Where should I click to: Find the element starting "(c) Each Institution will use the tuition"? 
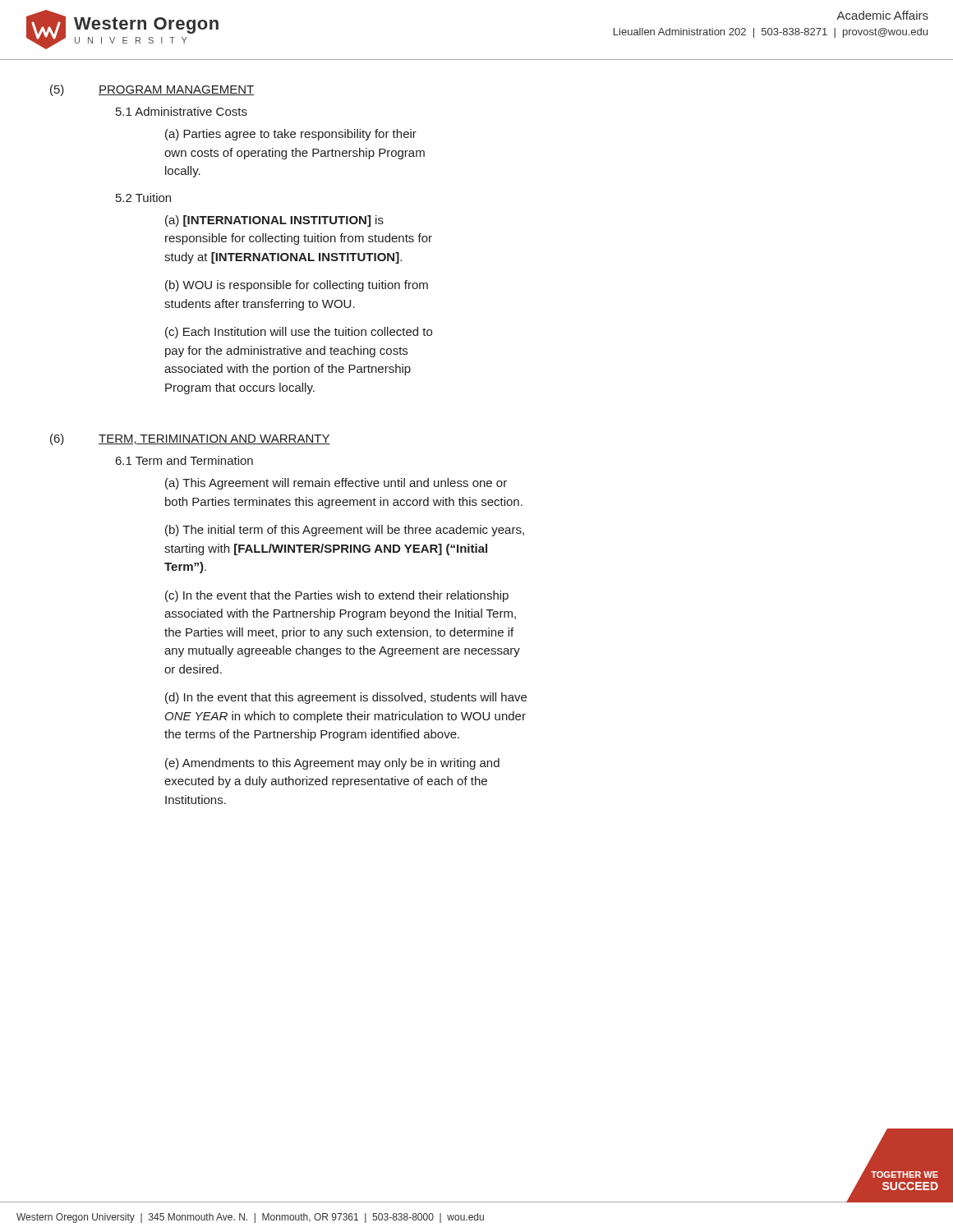click(299, 359)
